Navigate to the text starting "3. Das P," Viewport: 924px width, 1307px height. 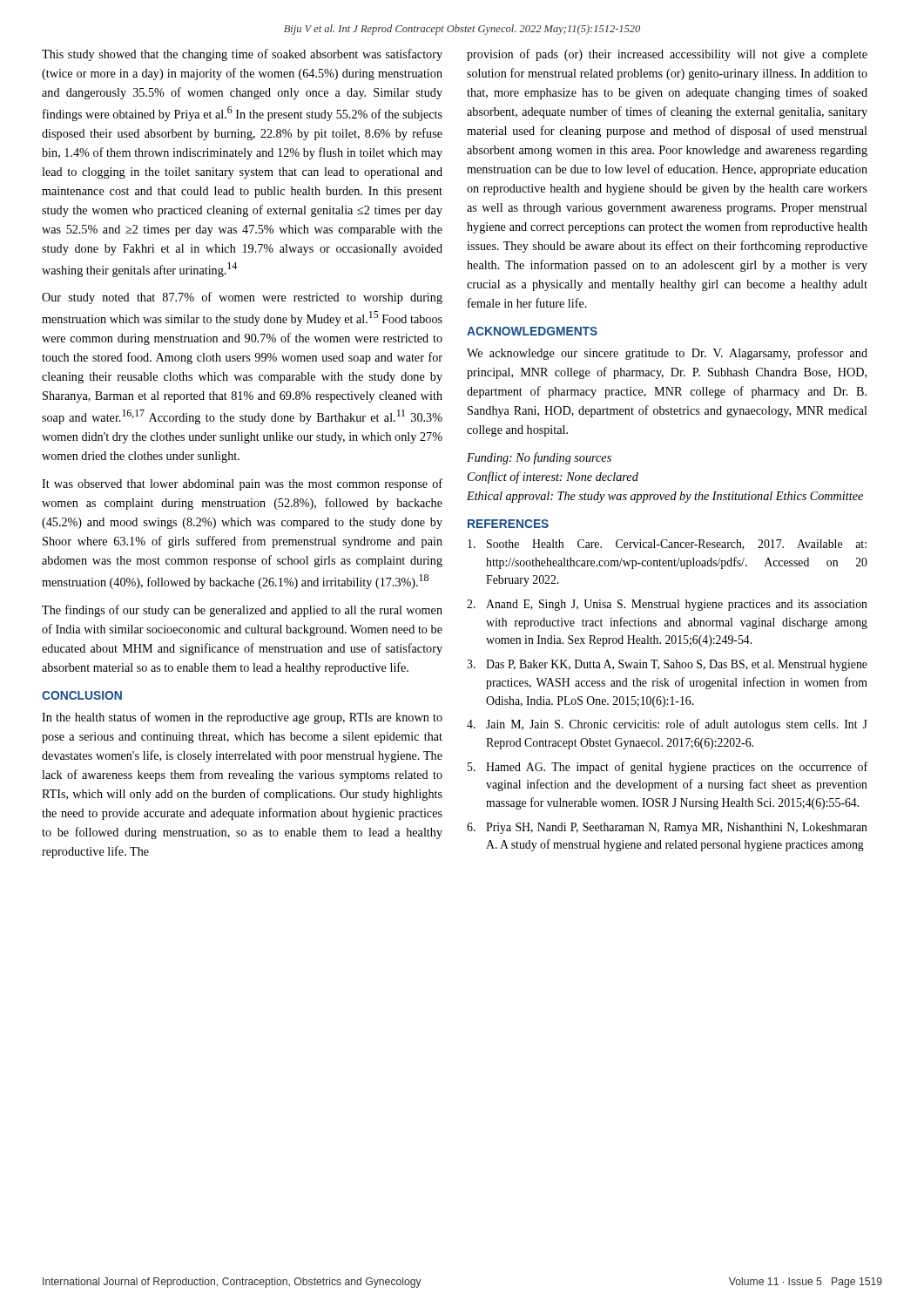point(667,683)
